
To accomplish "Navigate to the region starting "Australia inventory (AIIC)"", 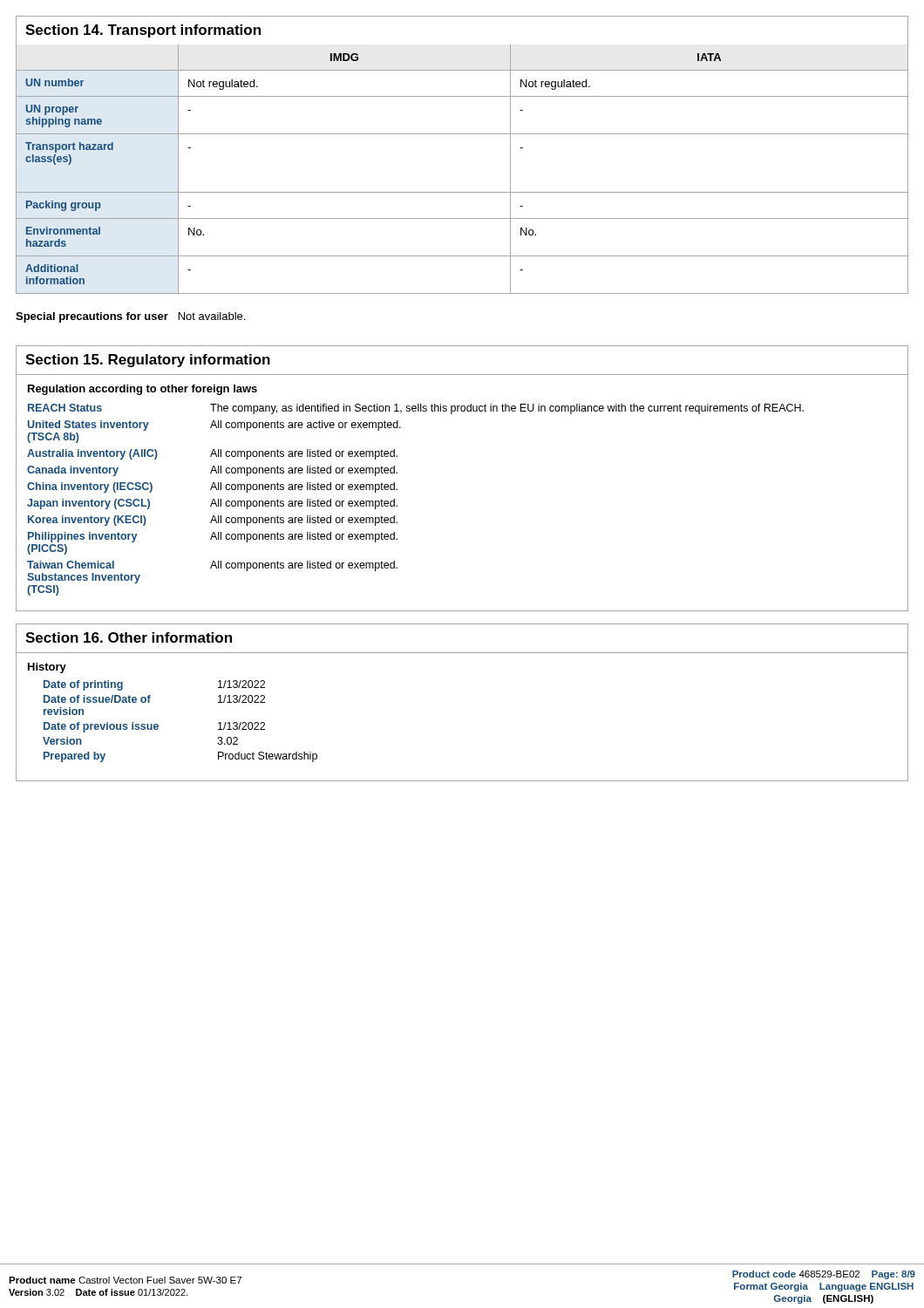I will (212, 454).
